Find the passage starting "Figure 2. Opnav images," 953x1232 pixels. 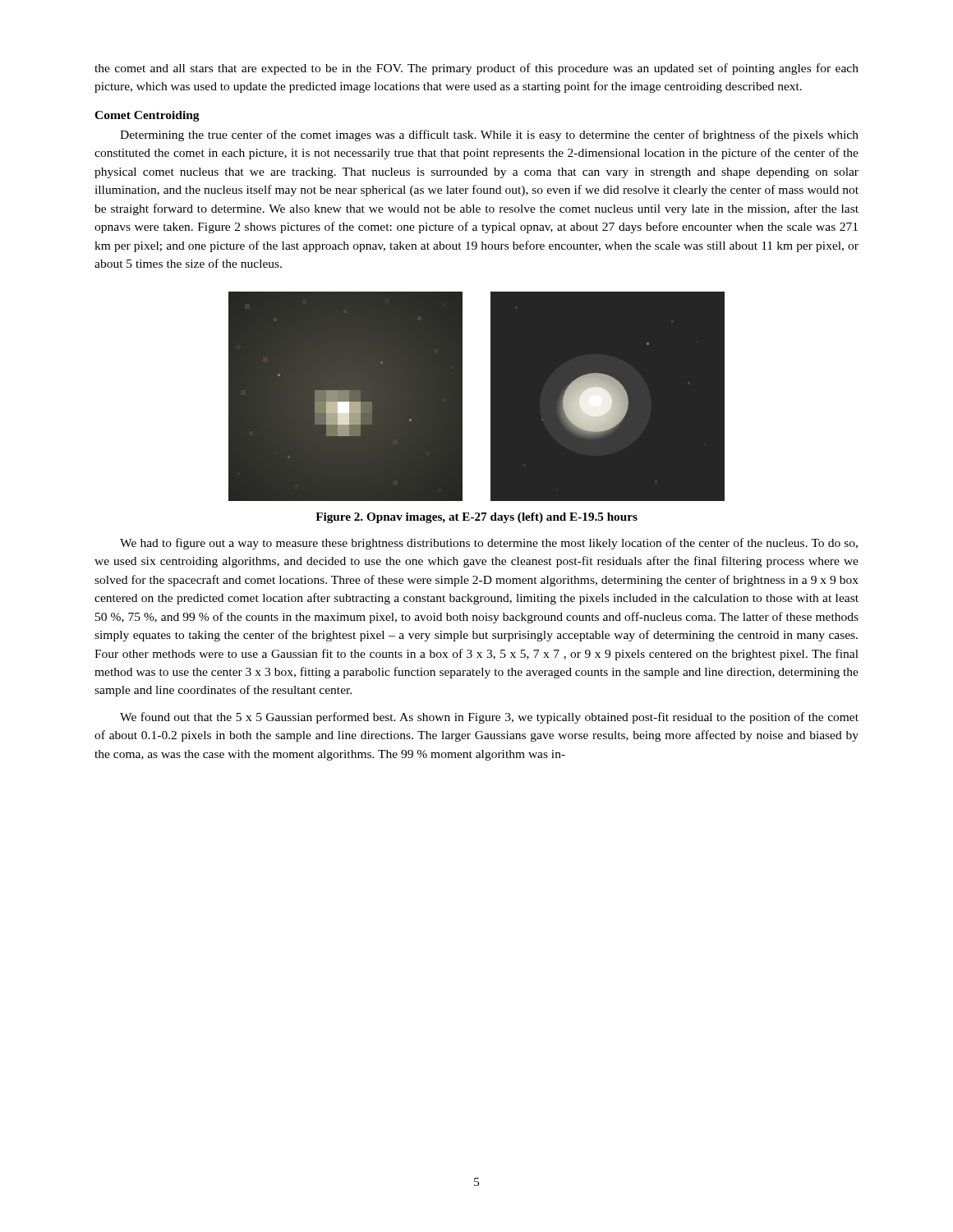coord(476,516)
